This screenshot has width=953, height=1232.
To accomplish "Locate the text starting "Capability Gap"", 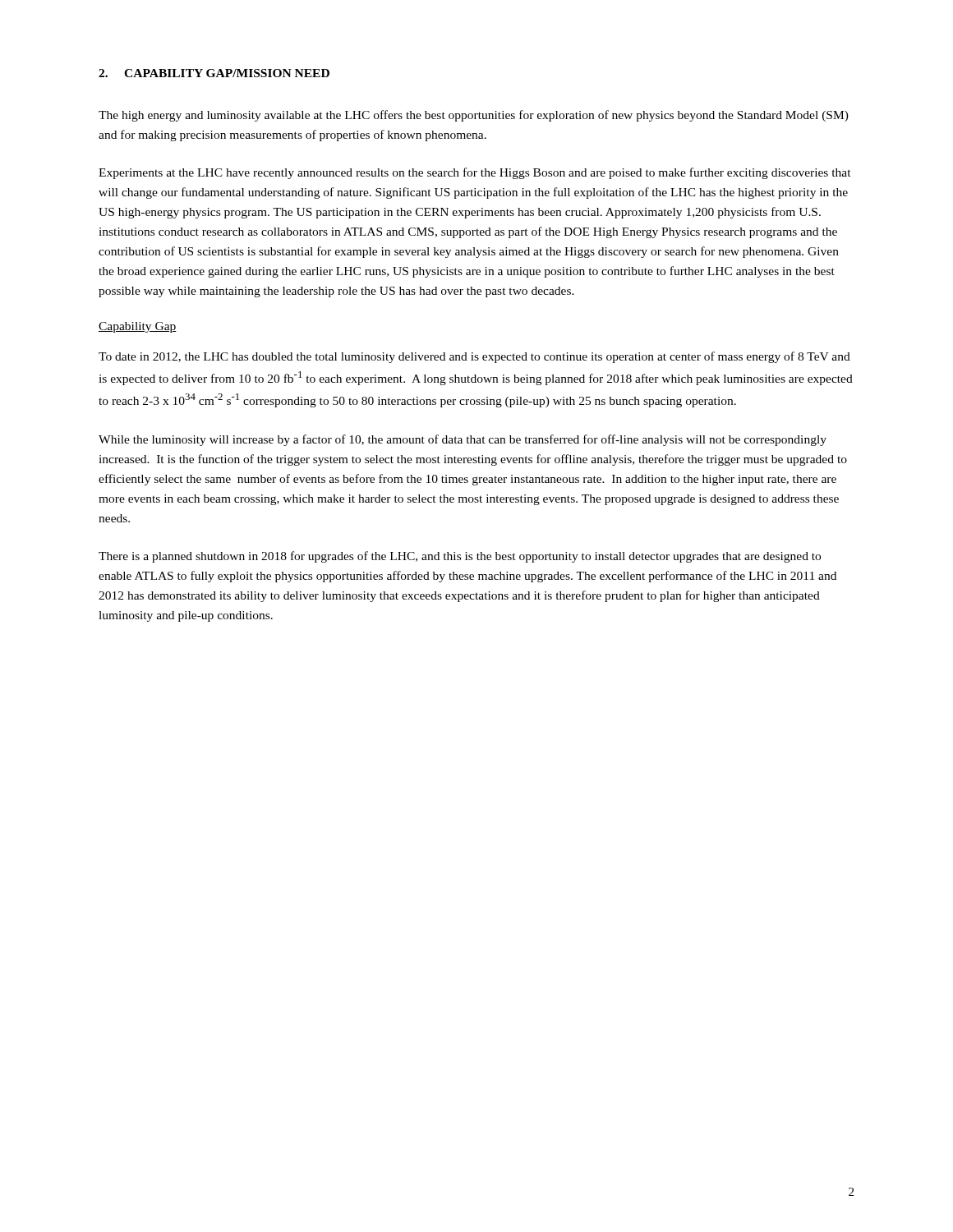I will [137, 326].
